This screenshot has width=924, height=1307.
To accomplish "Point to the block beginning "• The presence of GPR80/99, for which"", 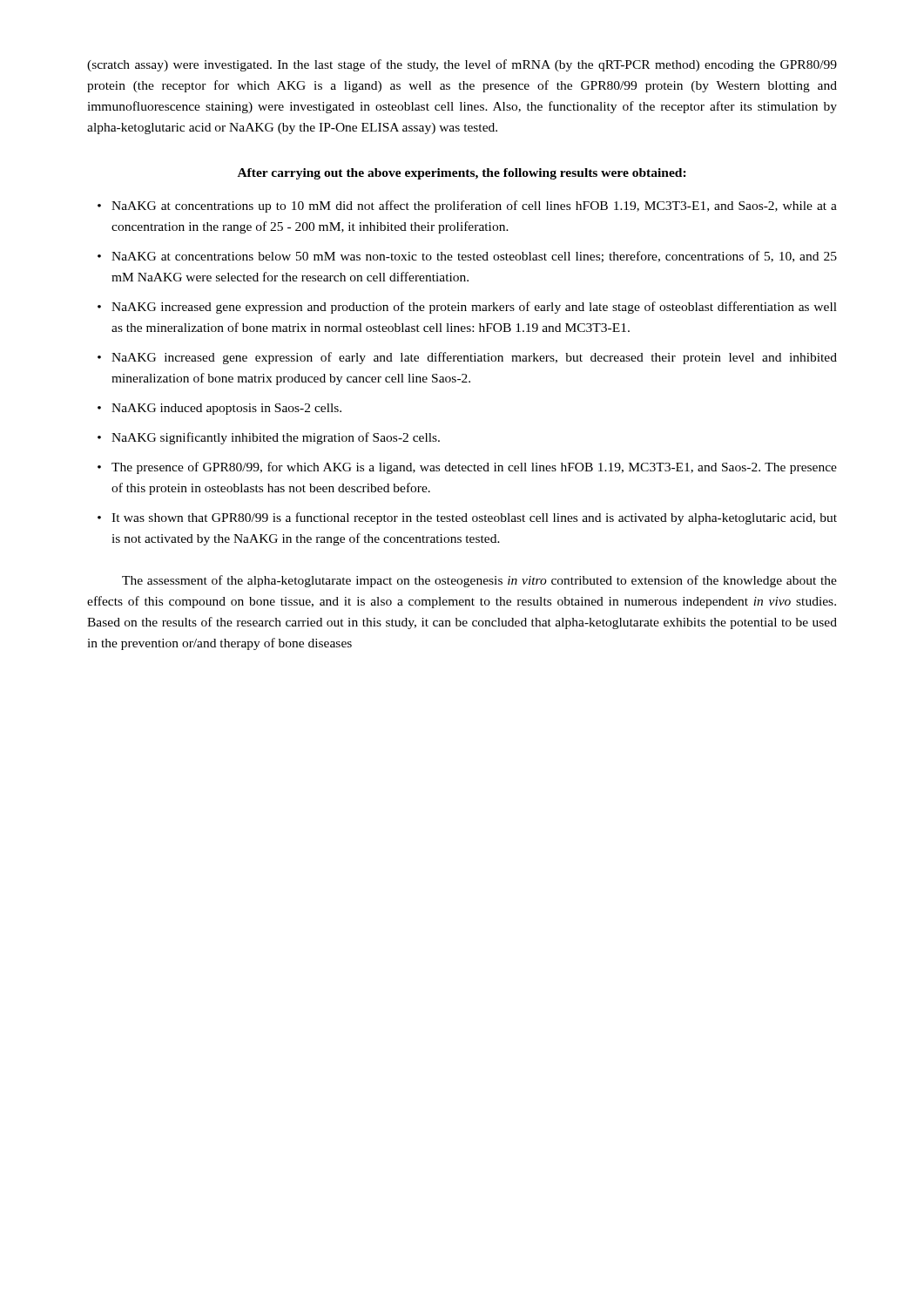I will click(x=462, y=478).
